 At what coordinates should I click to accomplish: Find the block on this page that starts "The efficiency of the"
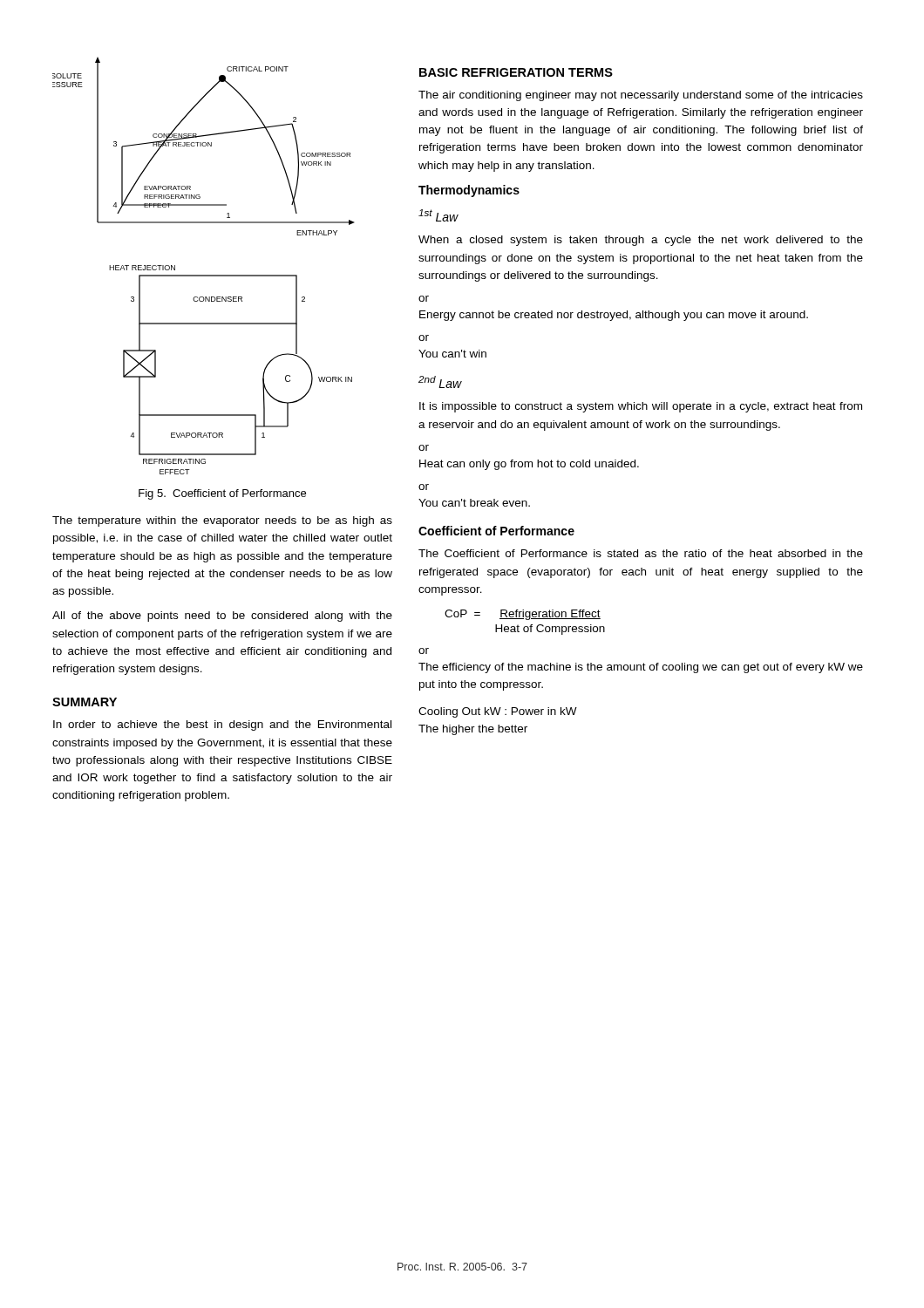(x=641, y=676)
